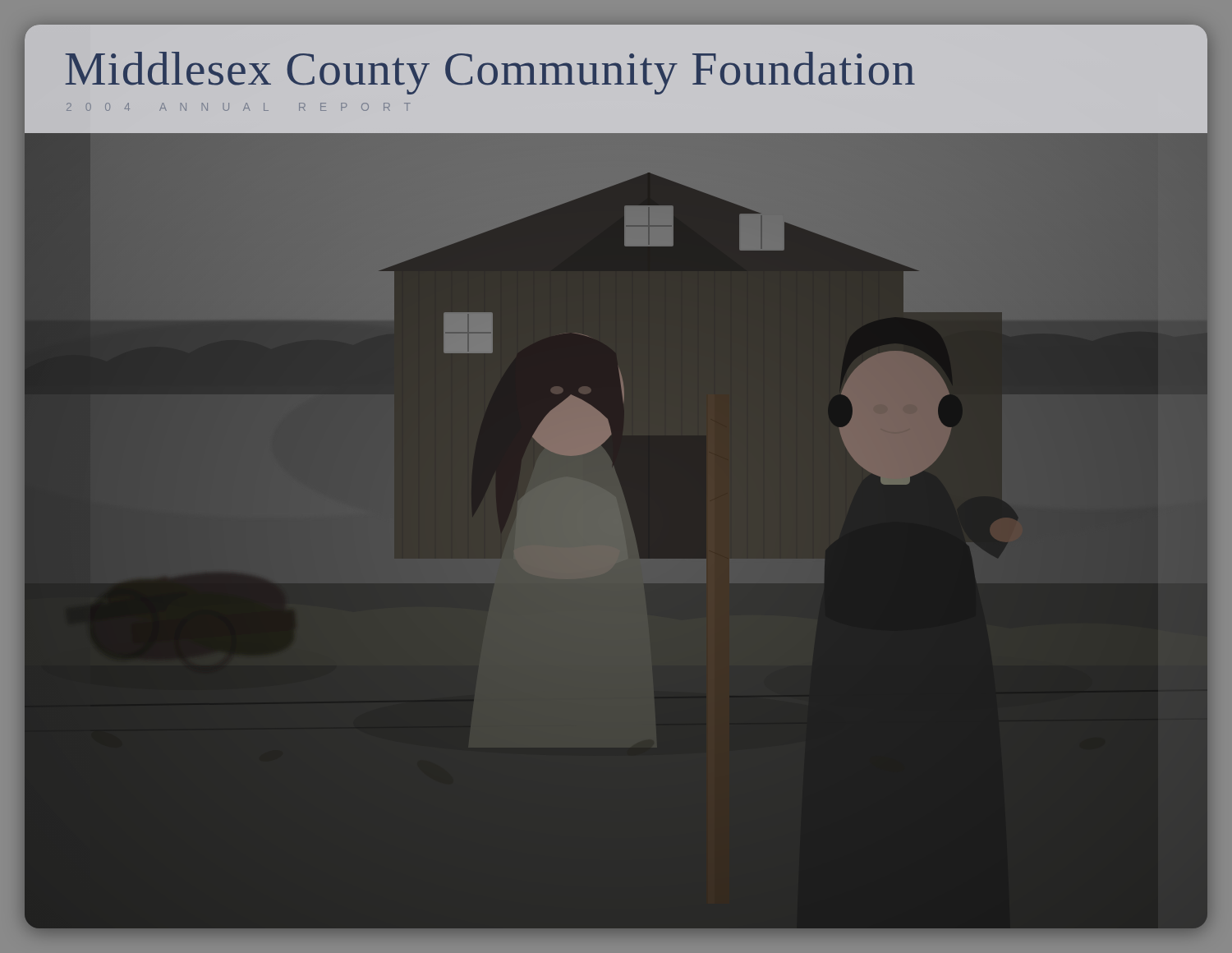Locate the text block with the text "2 0 0 4"
This screenshot has width=1232, height=953.
87,108
